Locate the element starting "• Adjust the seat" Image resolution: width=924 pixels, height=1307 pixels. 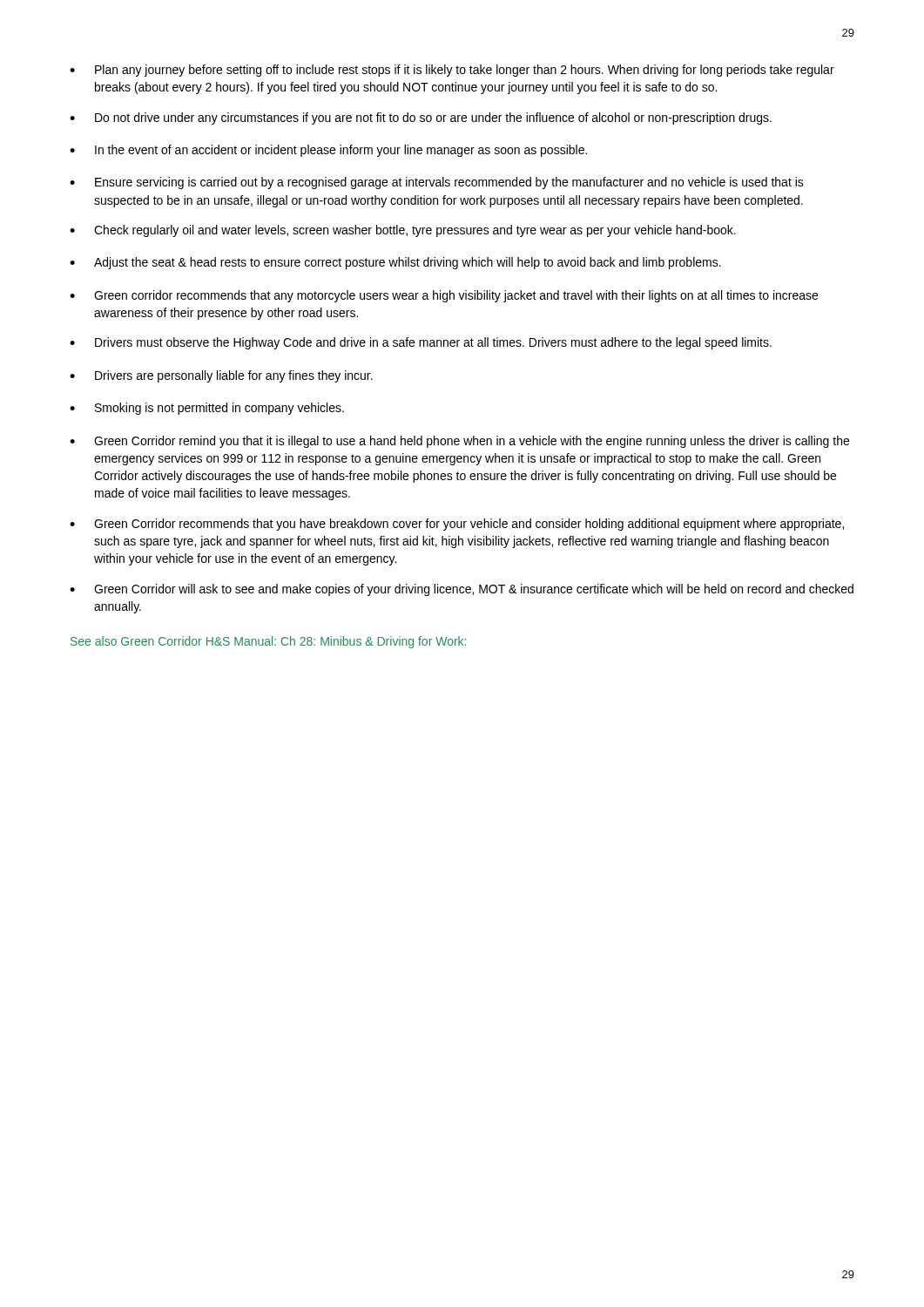pos(462,264)
